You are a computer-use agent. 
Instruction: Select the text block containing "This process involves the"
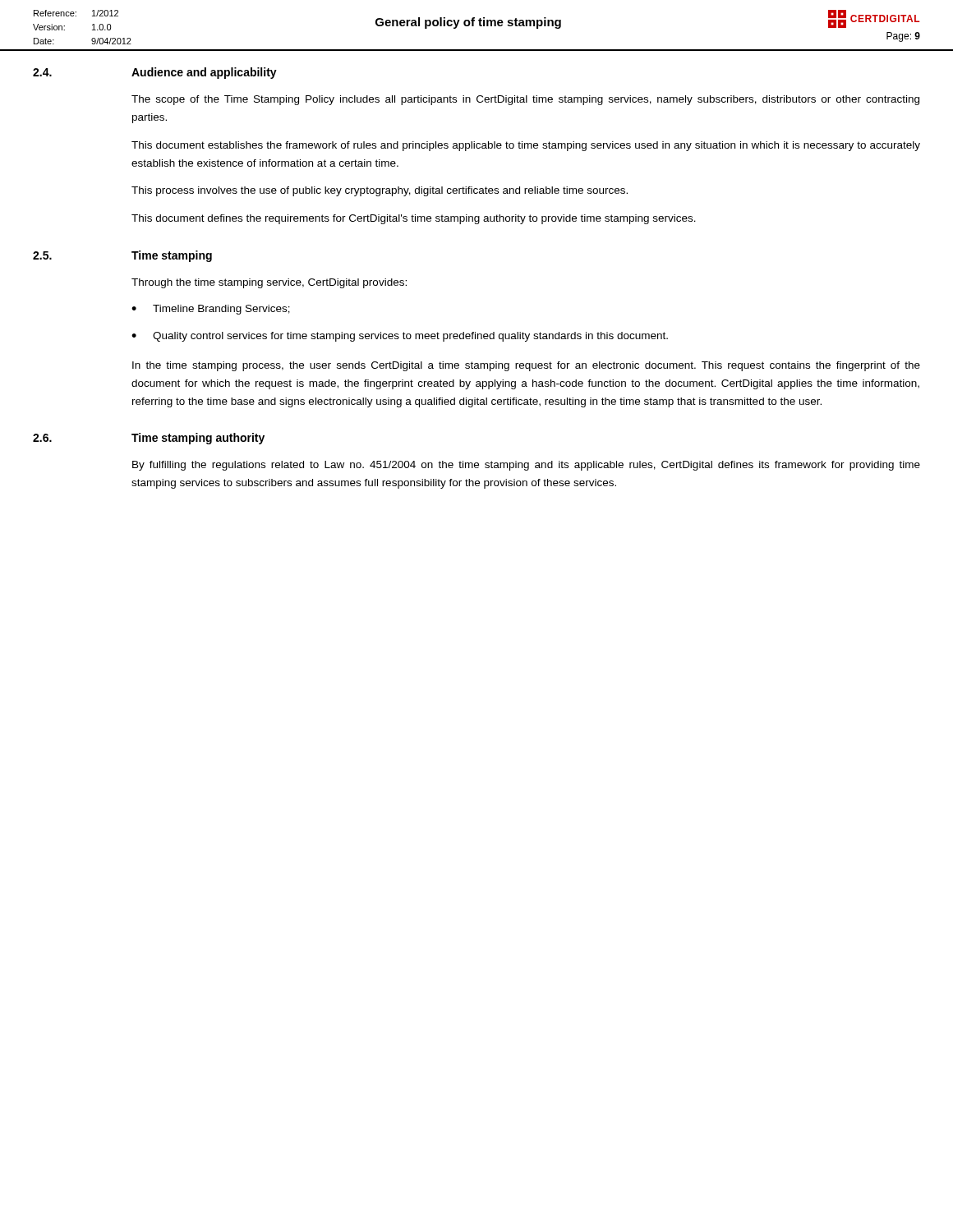(380, 190)
